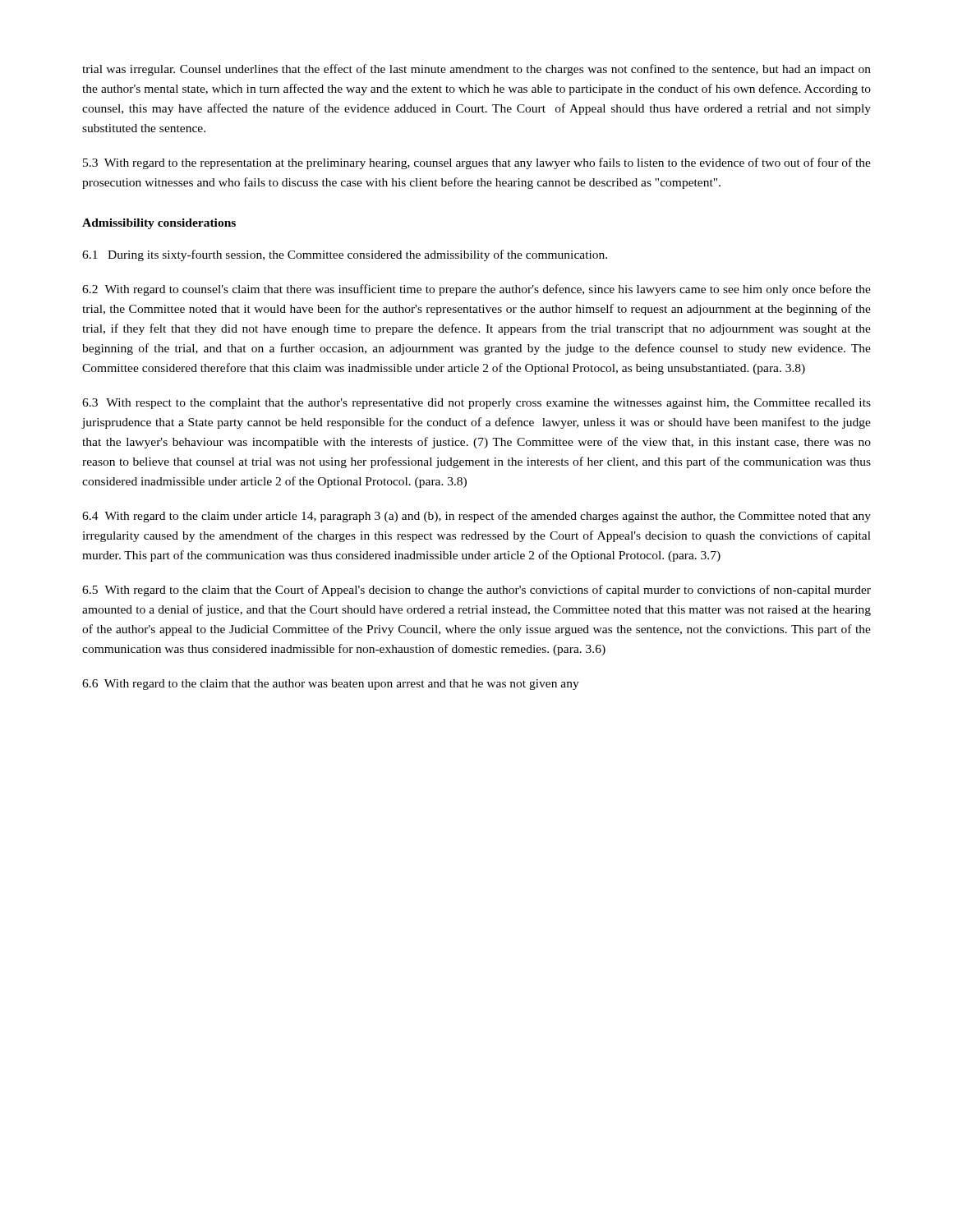Image resolution: width=953 pixels, height=1232 pixels.
Task: Click on the passage starting "5 With regard"
Action: pyautogui.click(x=476, y=619)
